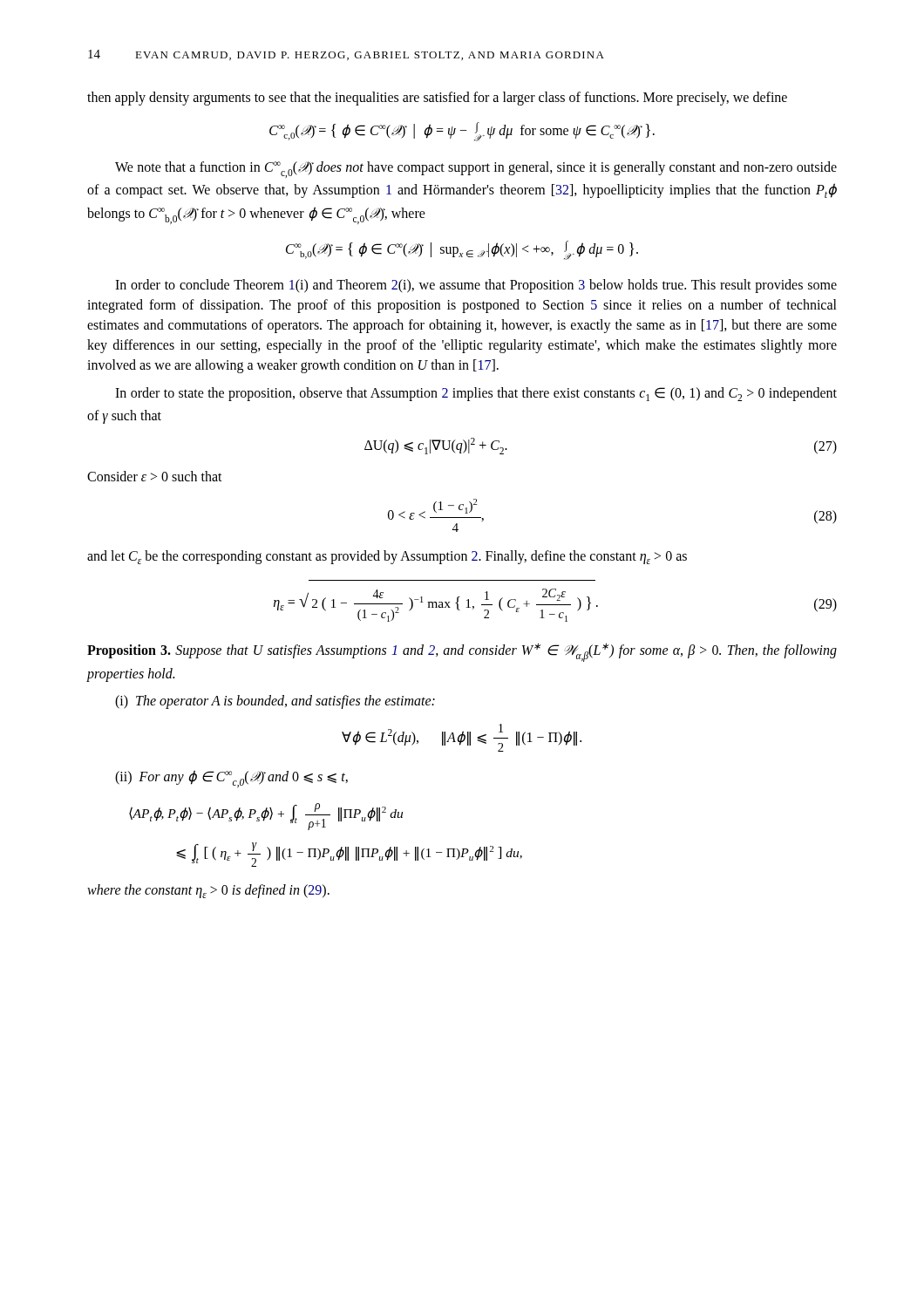Select the text block containing "In order to state the proposition, observe"
The height and width of the screenshot is (1308, 924).
[x=462, y=404]
